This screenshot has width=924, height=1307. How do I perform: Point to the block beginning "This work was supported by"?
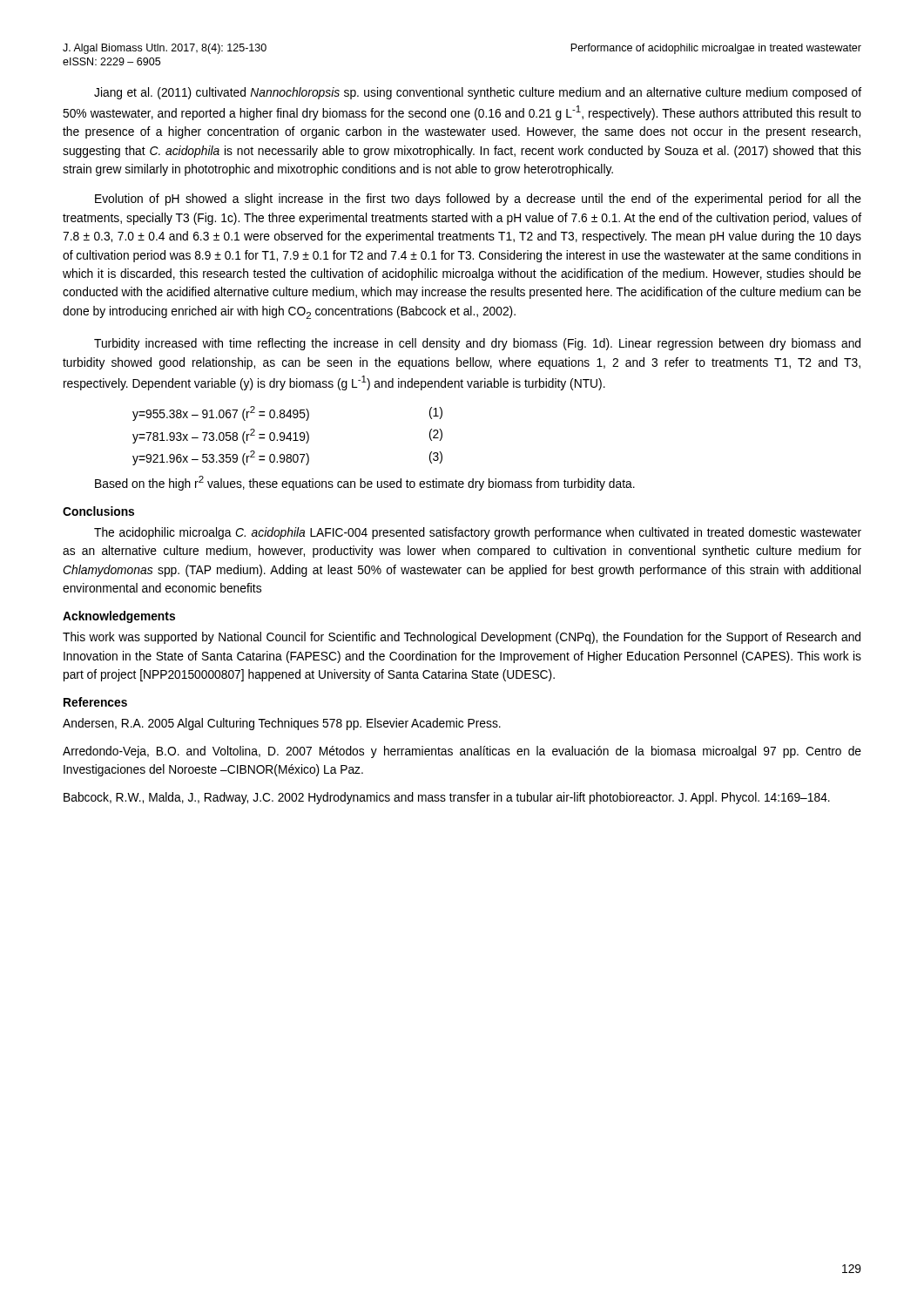pos(462,656)
